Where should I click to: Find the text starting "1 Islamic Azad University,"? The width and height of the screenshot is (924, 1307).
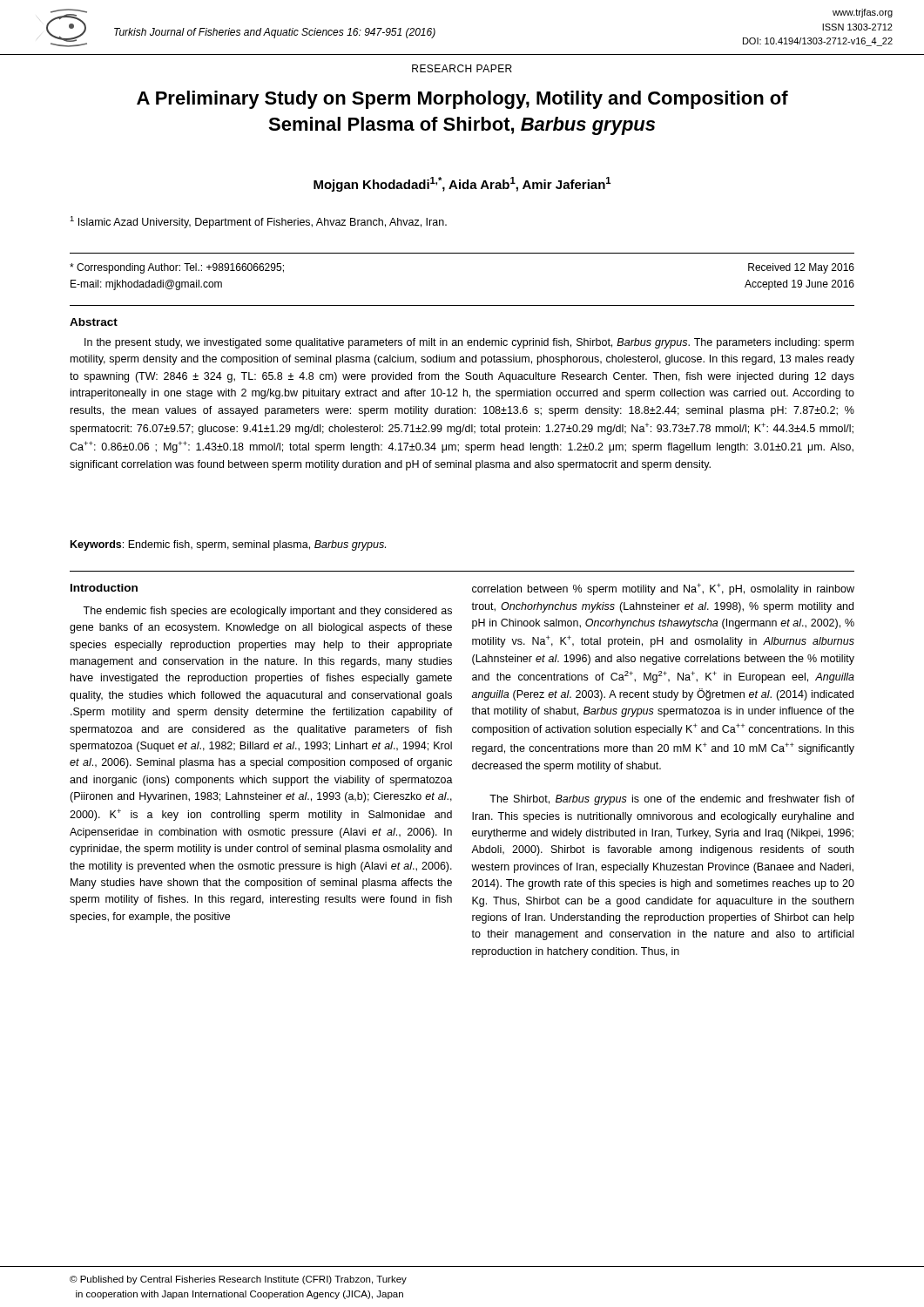[258, 221]
